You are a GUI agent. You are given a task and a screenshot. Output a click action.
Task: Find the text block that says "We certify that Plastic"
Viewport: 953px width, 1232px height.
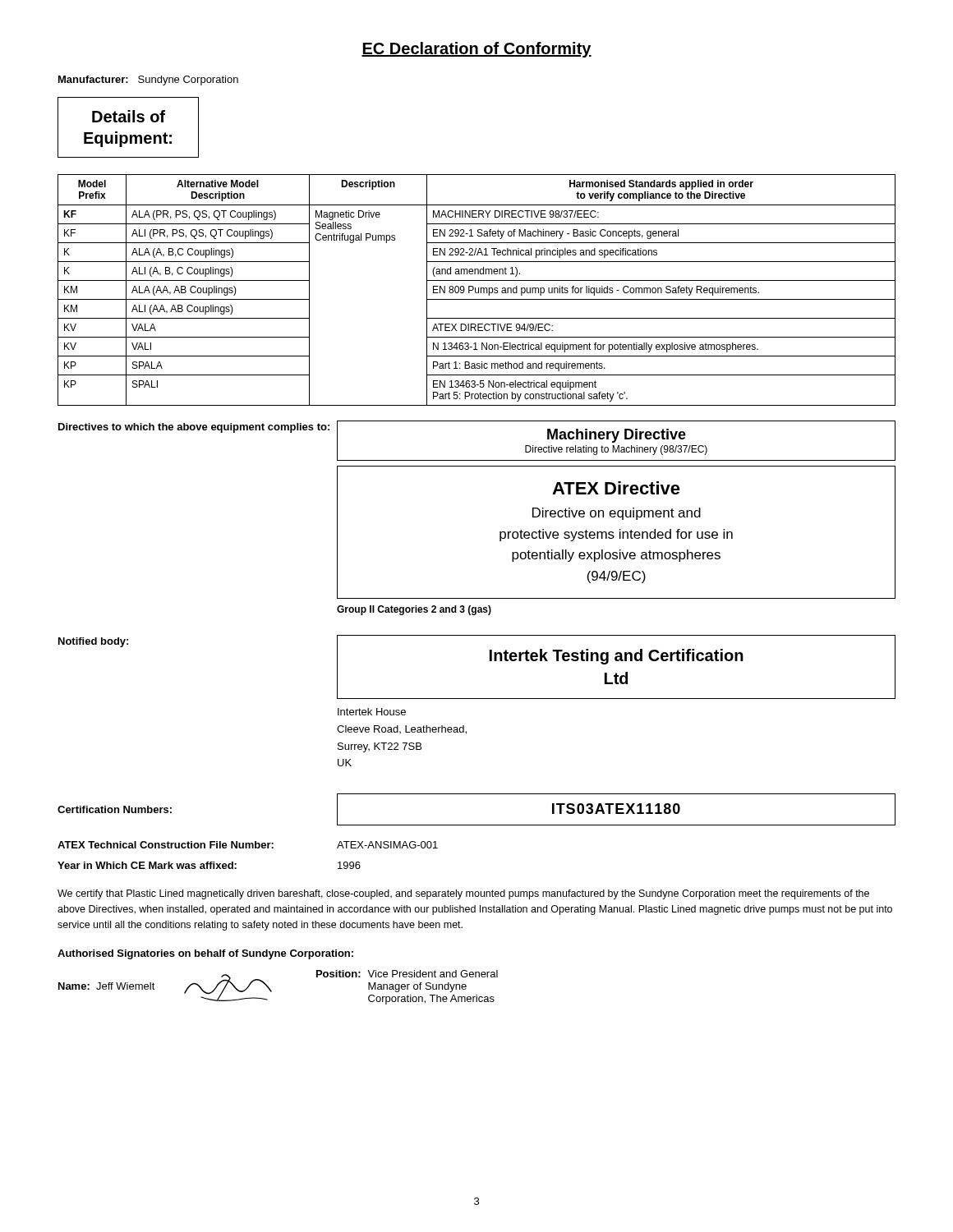(475, 909)
